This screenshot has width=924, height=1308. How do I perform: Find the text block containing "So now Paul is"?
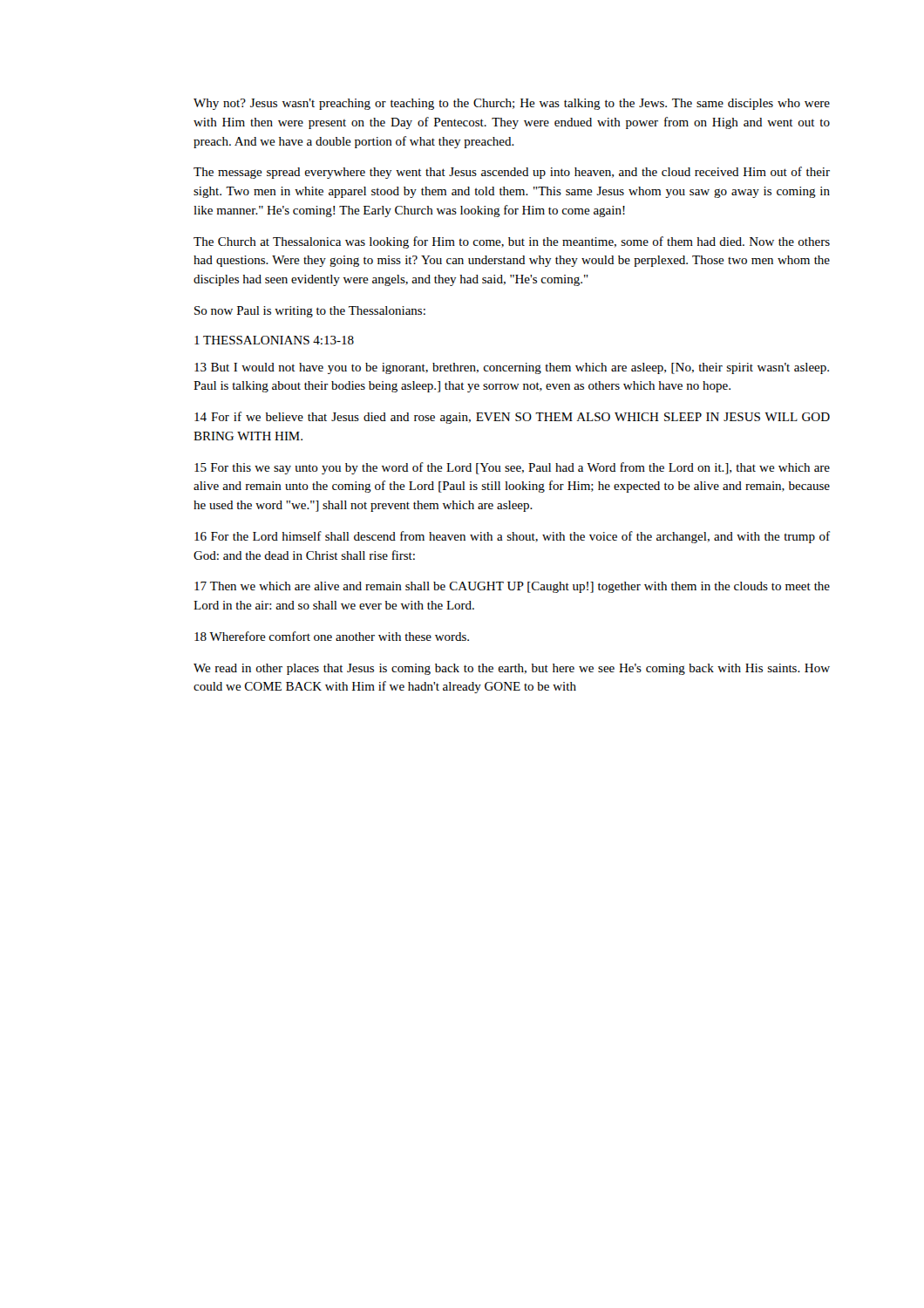[x=310, y=310]
